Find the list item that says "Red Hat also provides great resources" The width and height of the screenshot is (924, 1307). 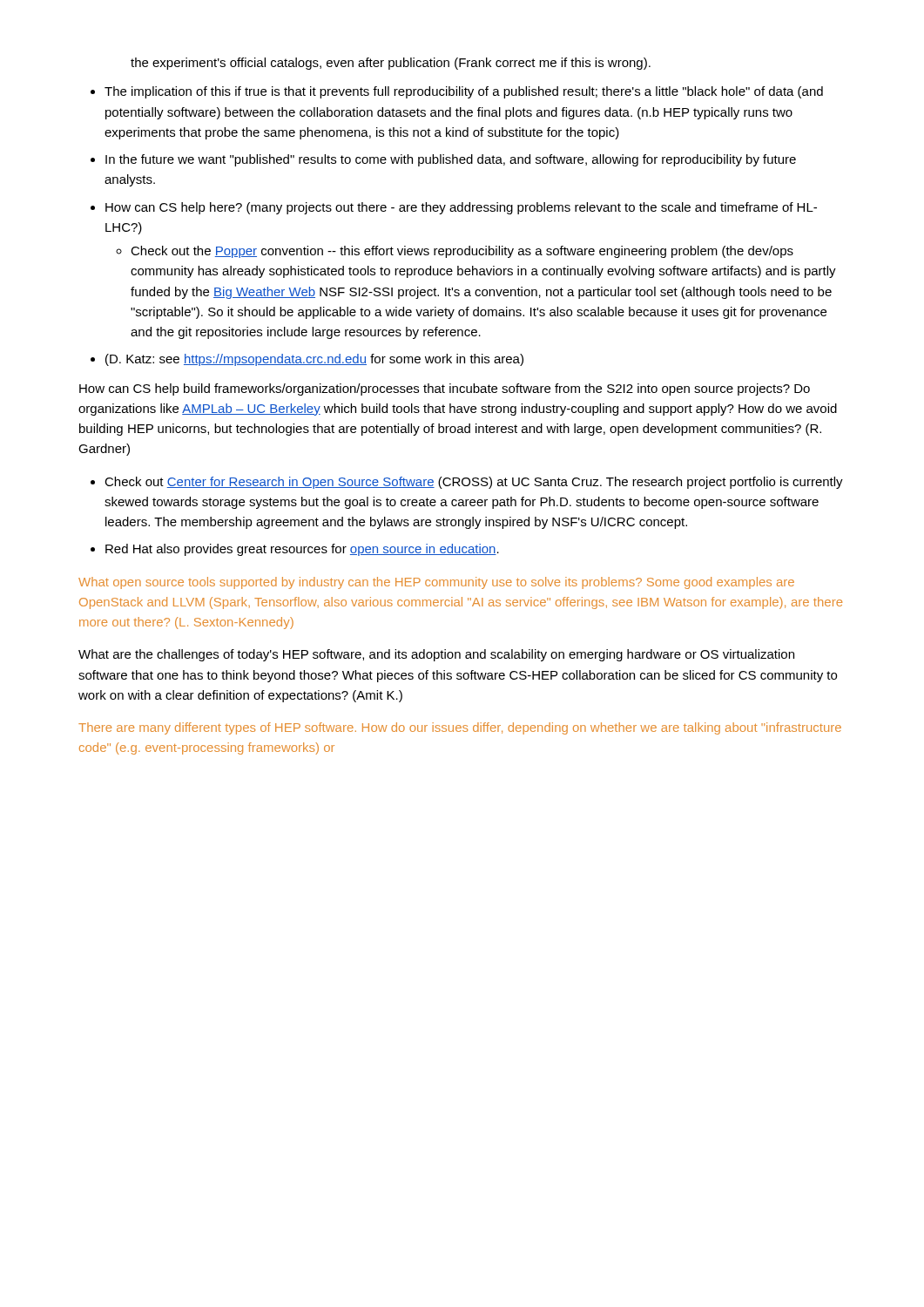(302, 549)
